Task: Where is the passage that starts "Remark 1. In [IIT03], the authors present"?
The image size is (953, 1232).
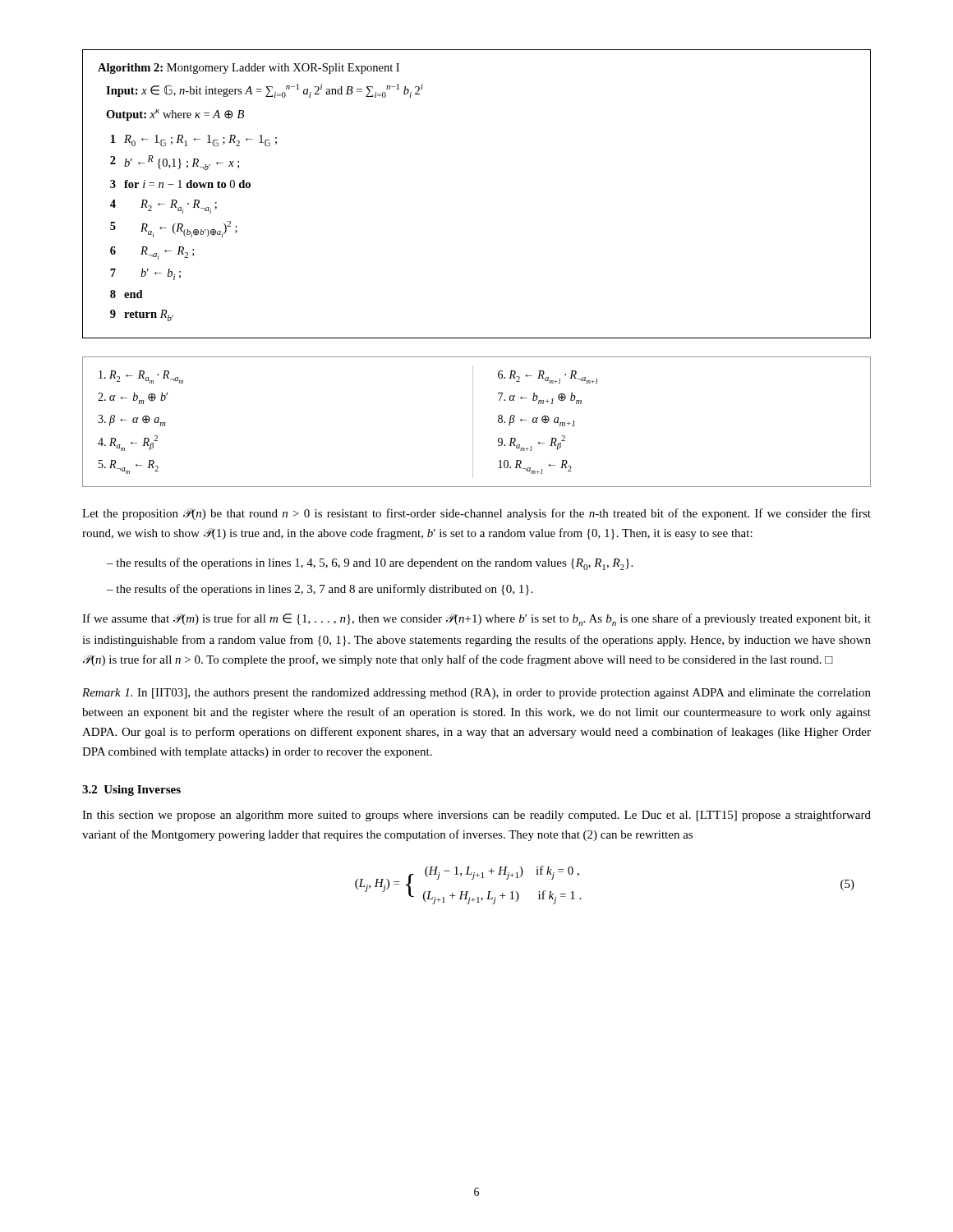Action: click(476, 722)
